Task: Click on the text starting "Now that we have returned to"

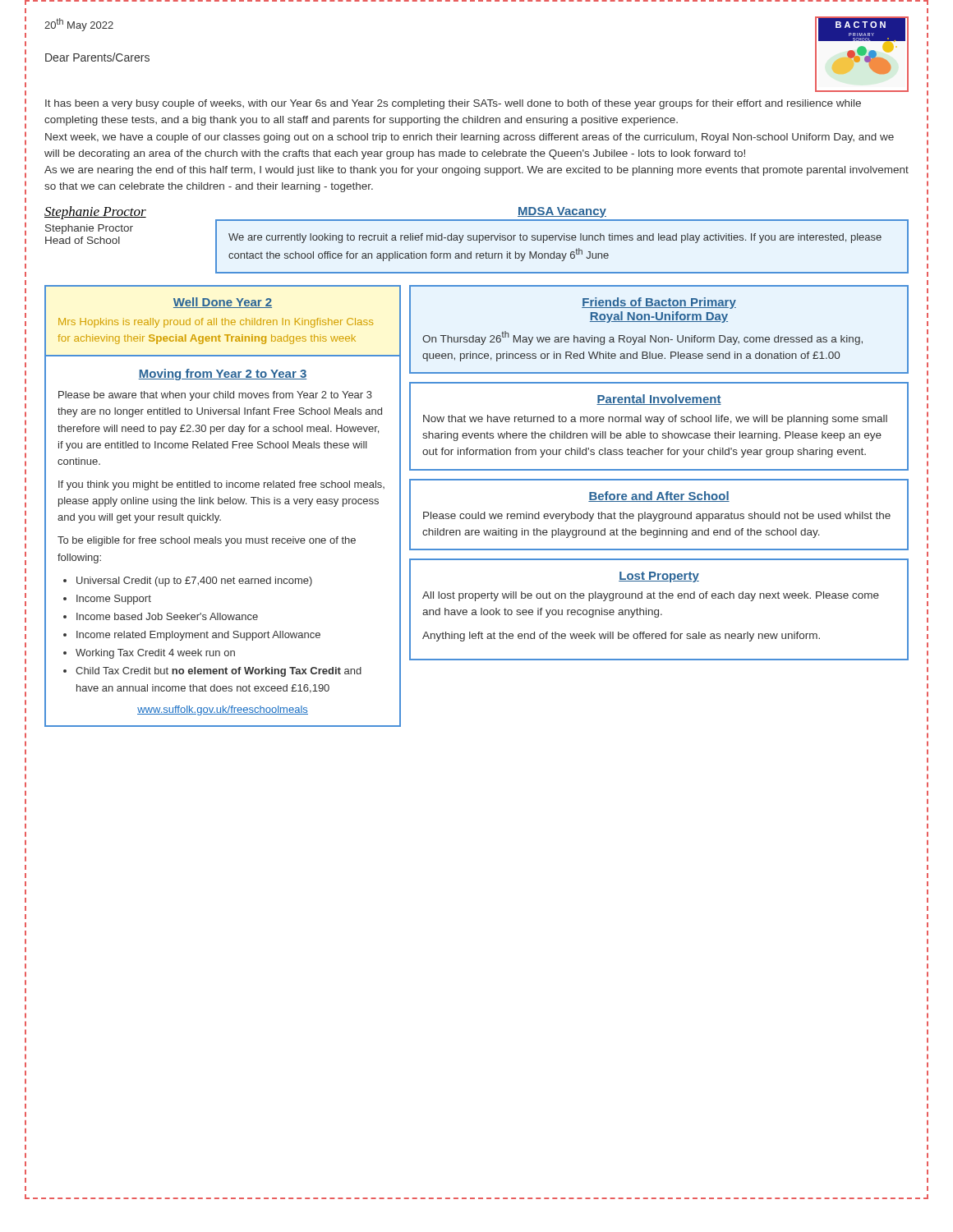Action: 655,435
